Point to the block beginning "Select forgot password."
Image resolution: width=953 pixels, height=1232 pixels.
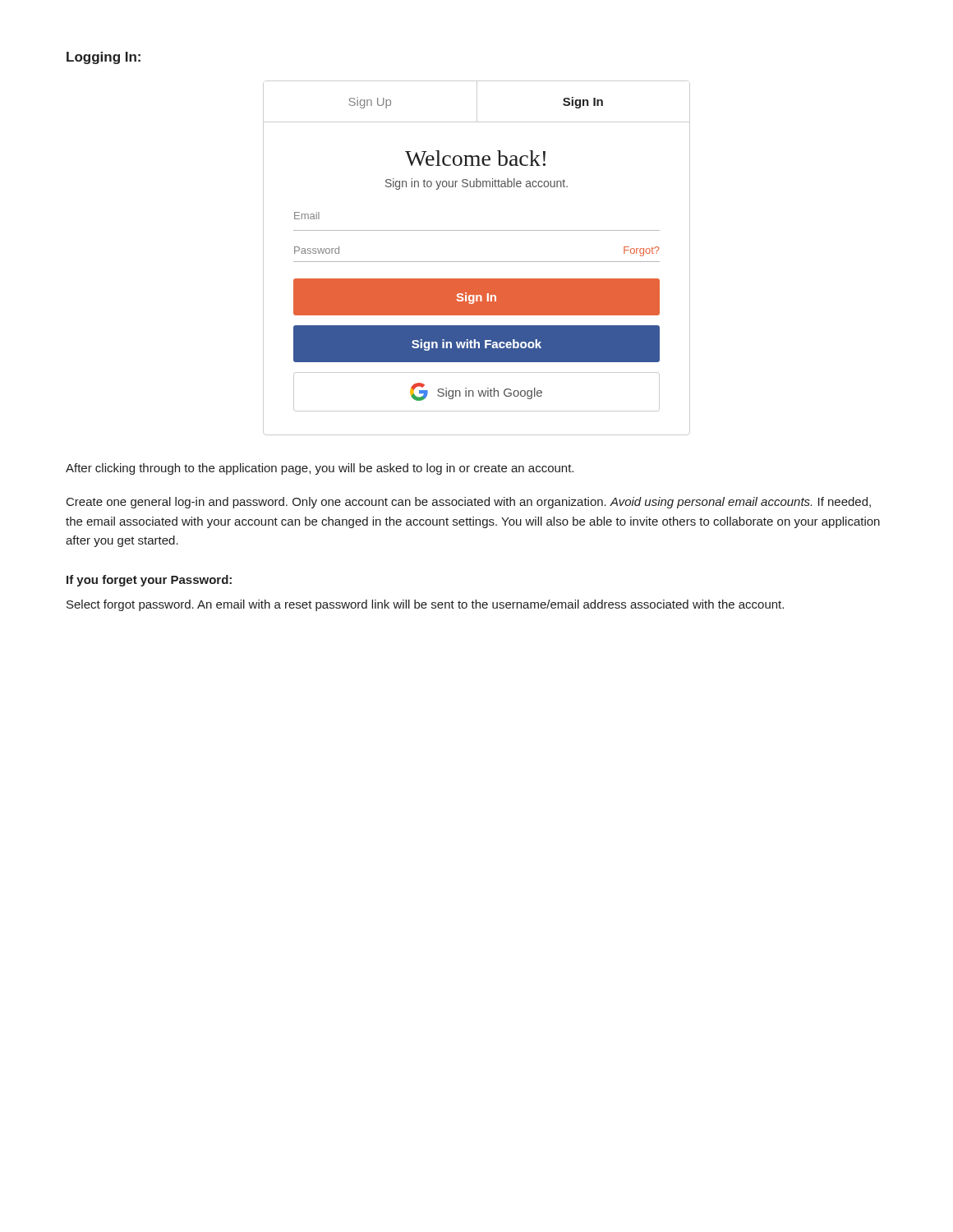tap(425, 604)
